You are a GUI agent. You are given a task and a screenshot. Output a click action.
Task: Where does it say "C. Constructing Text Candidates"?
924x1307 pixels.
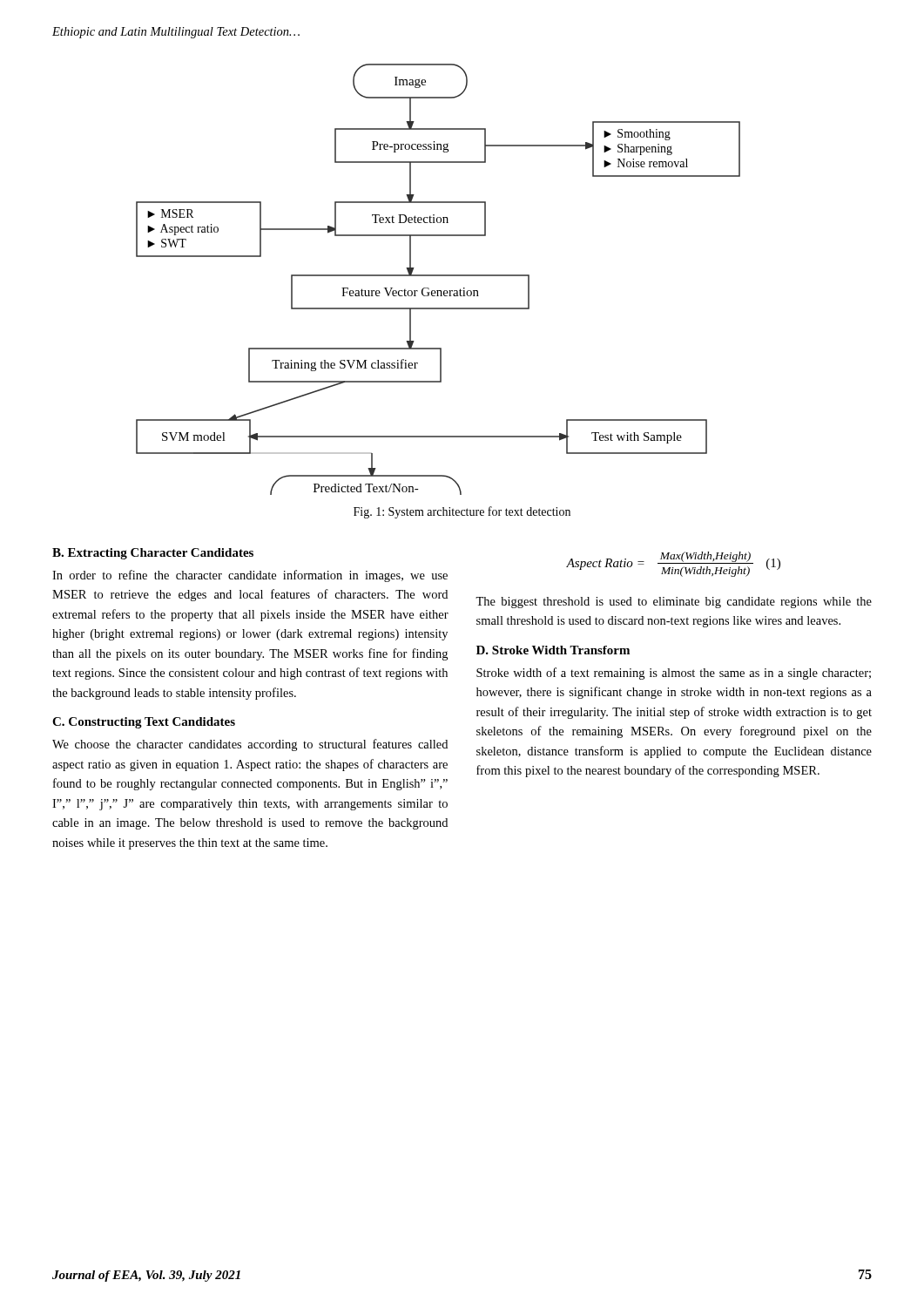pos(144,722)
